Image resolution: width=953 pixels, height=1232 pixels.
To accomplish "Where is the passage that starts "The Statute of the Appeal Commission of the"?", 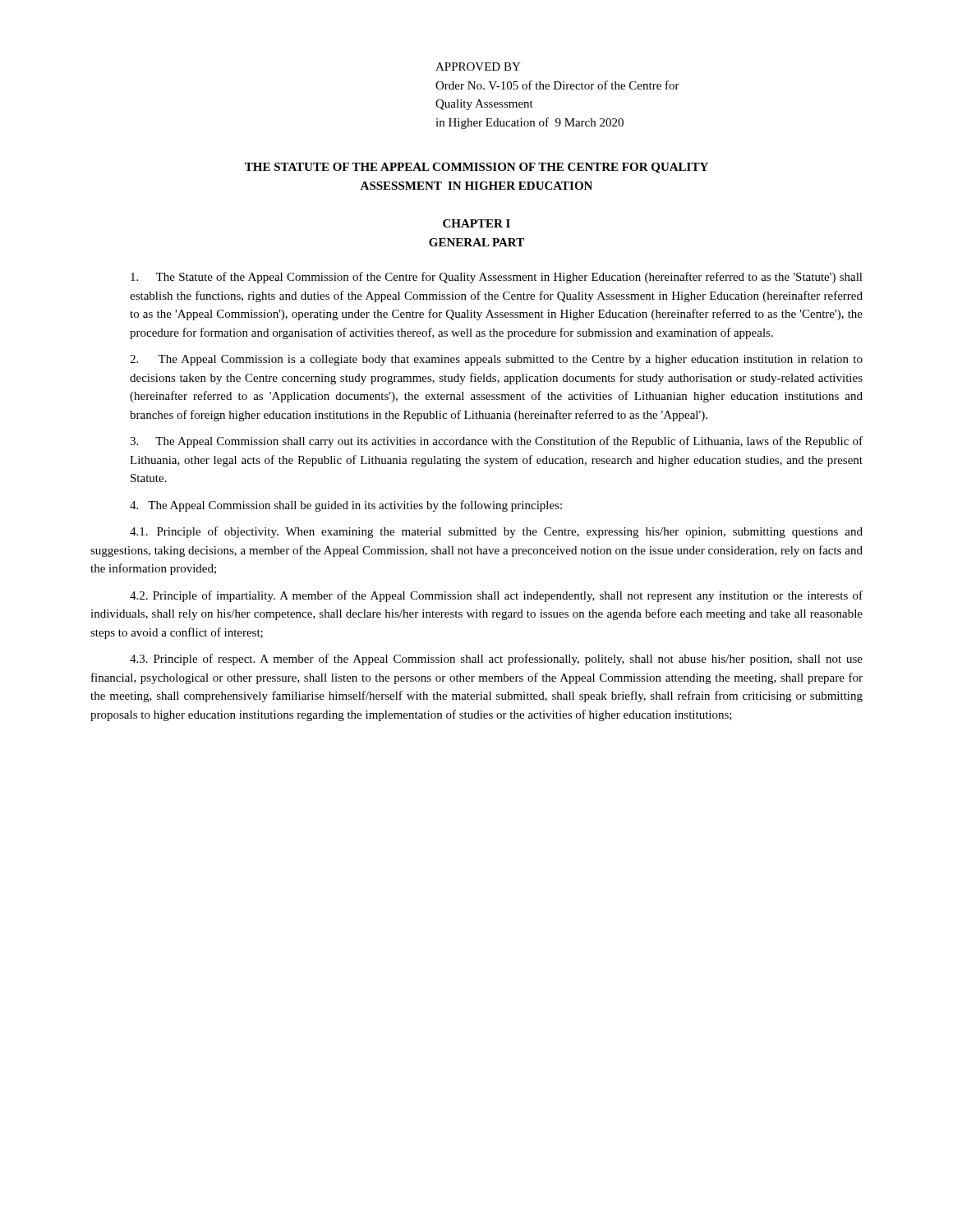I will point(476,305).
